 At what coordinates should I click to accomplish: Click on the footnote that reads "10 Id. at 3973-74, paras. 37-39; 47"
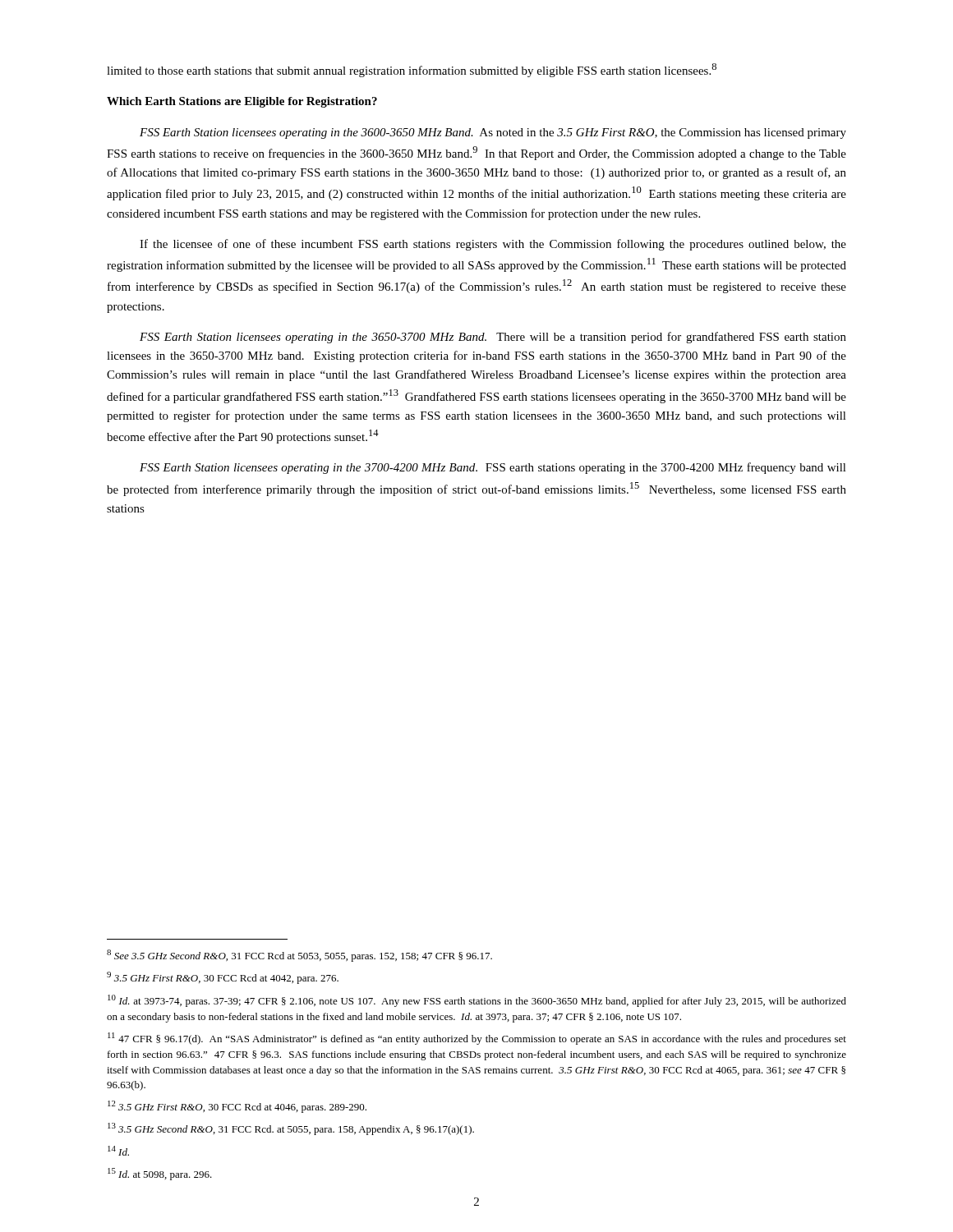click(x=476, y=1007)
